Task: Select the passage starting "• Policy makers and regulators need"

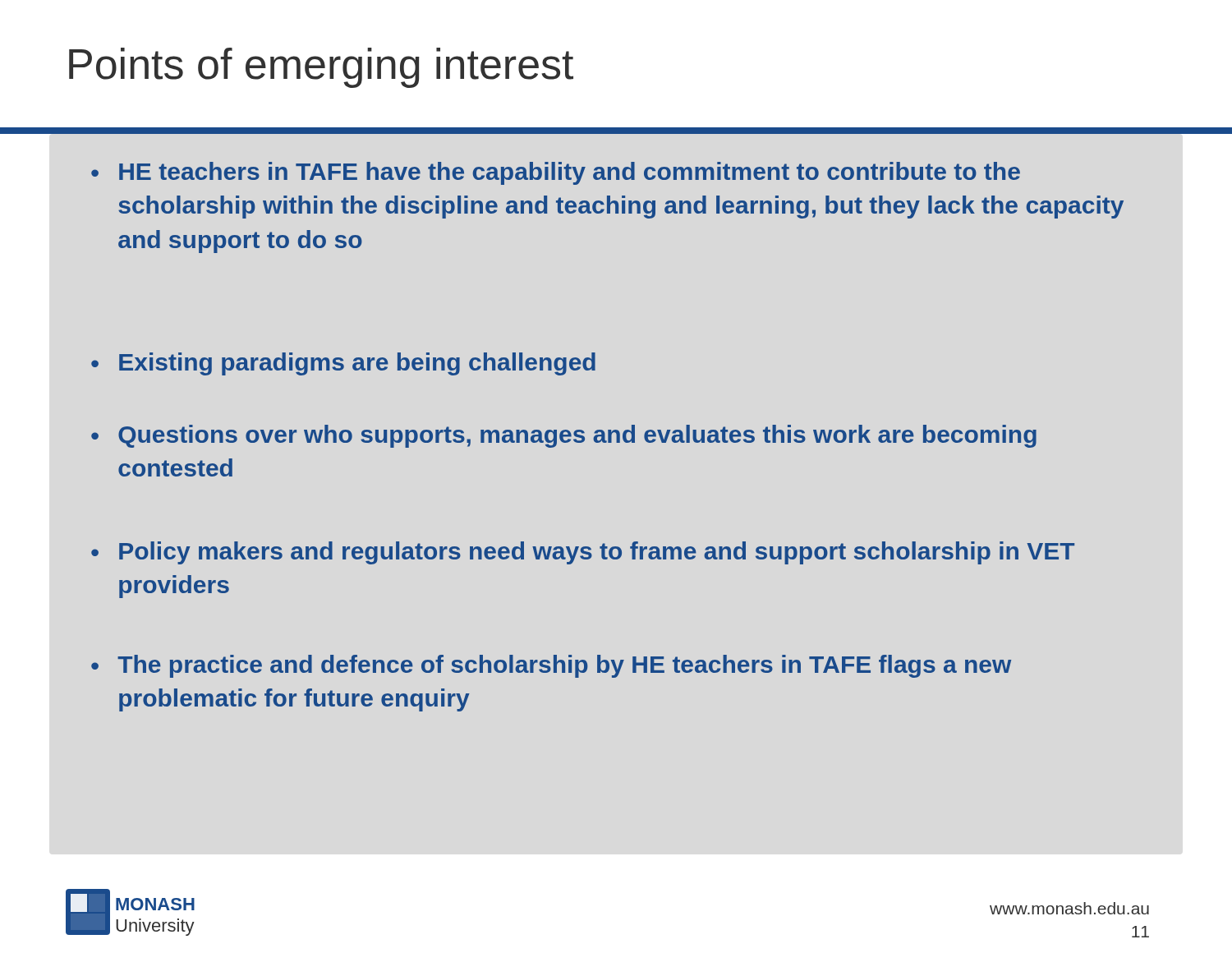Action: pyautogui.click(x=616, y=568)
